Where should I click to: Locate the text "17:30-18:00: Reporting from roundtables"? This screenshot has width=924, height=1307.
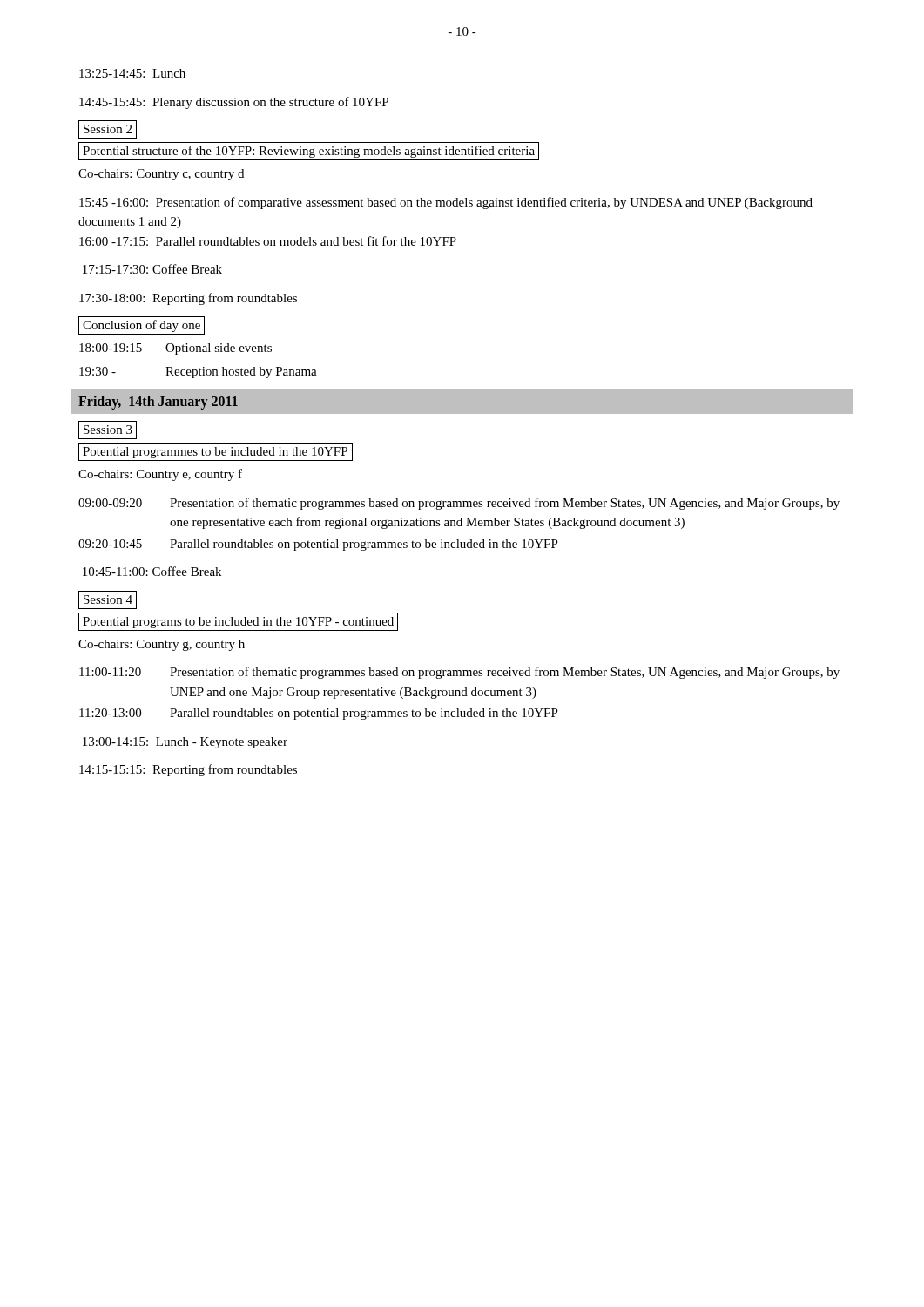coord(188,298)
